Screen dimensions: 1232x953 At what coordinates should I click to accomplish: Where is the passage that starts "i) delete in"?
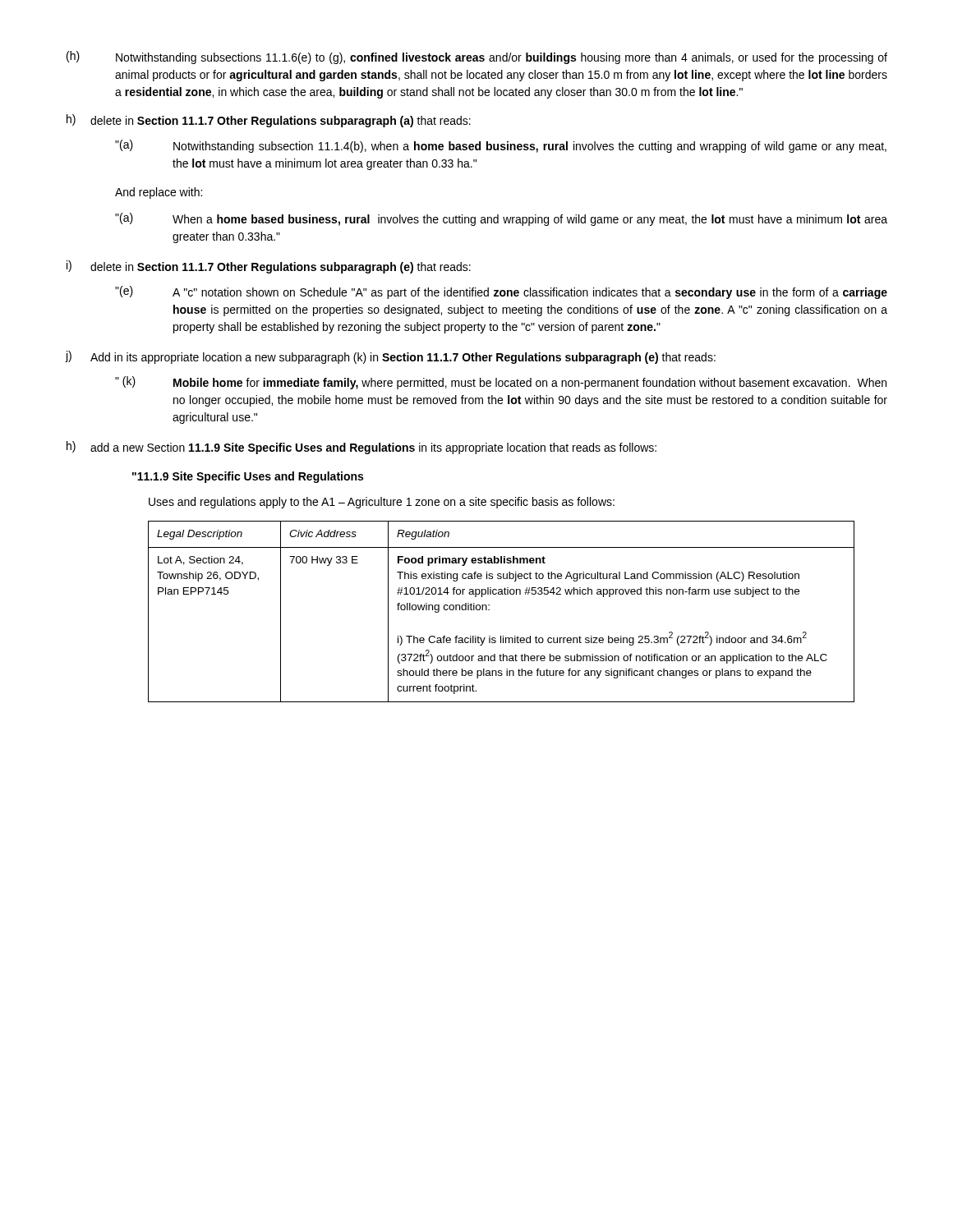pos(476,267)
